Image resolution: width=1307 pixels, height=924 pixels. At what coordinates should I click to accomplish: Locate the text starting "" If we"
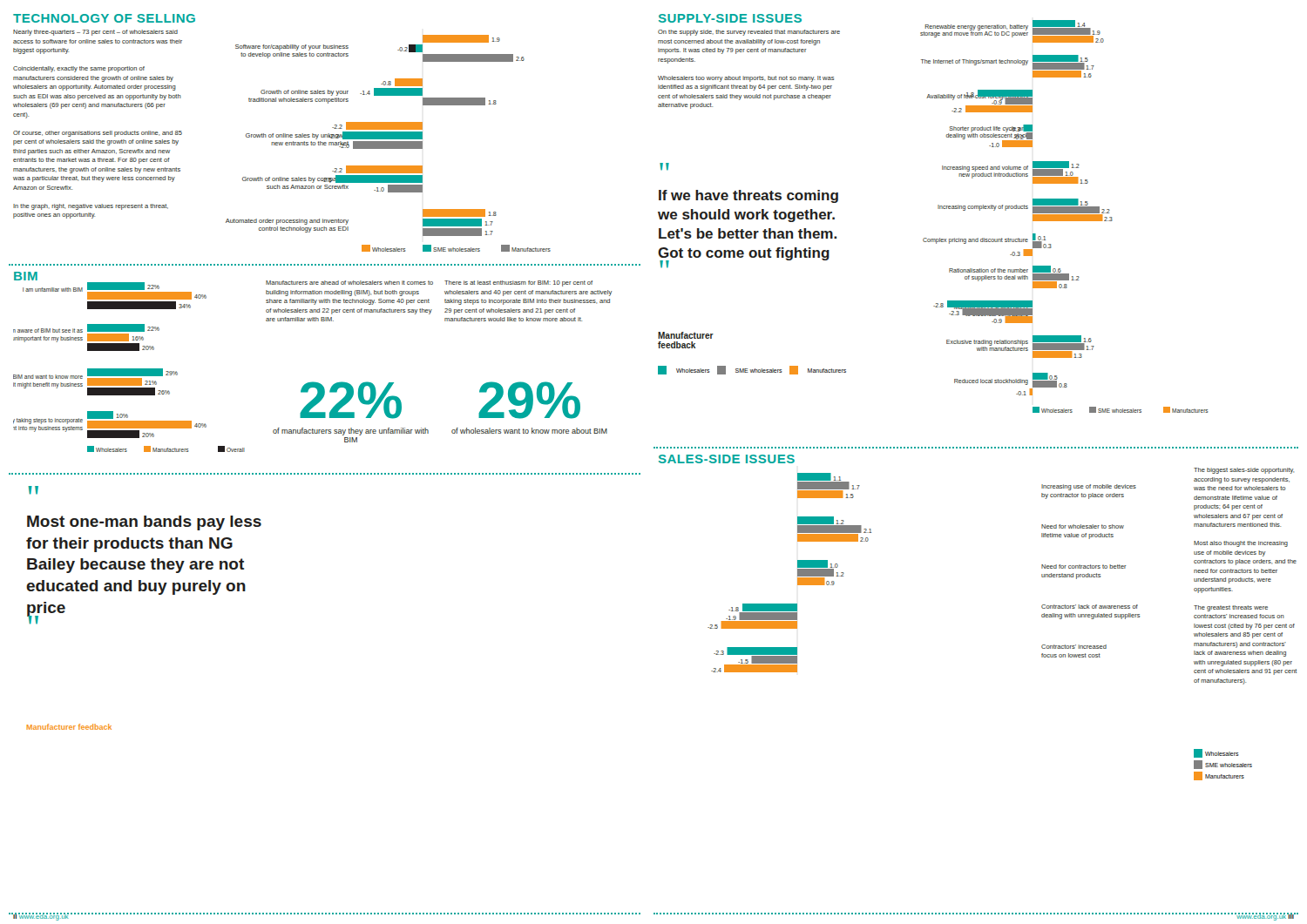coord(749,222)
